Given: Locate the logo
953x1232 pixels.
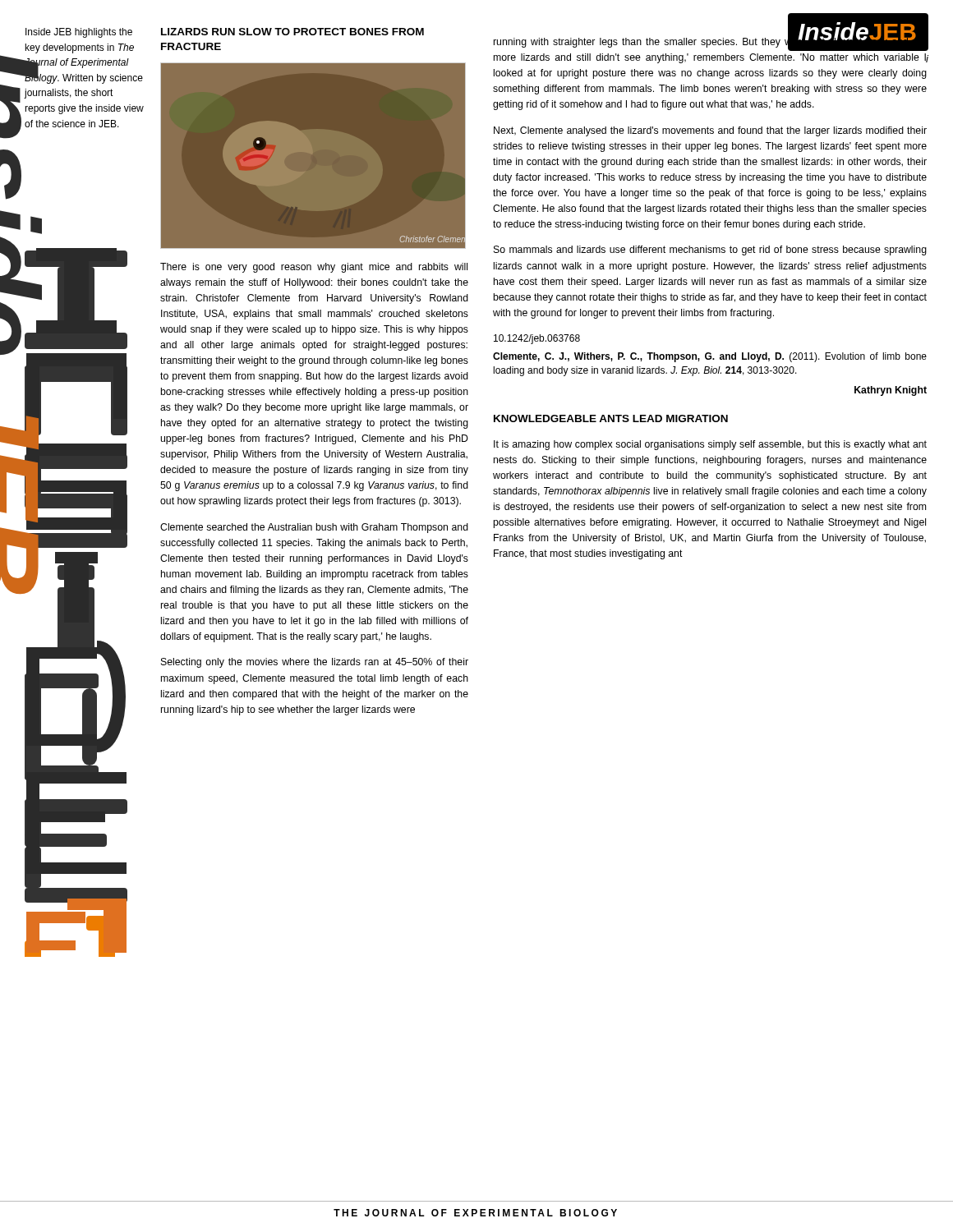Looking at the screenshot, I should tap(76, 600).
